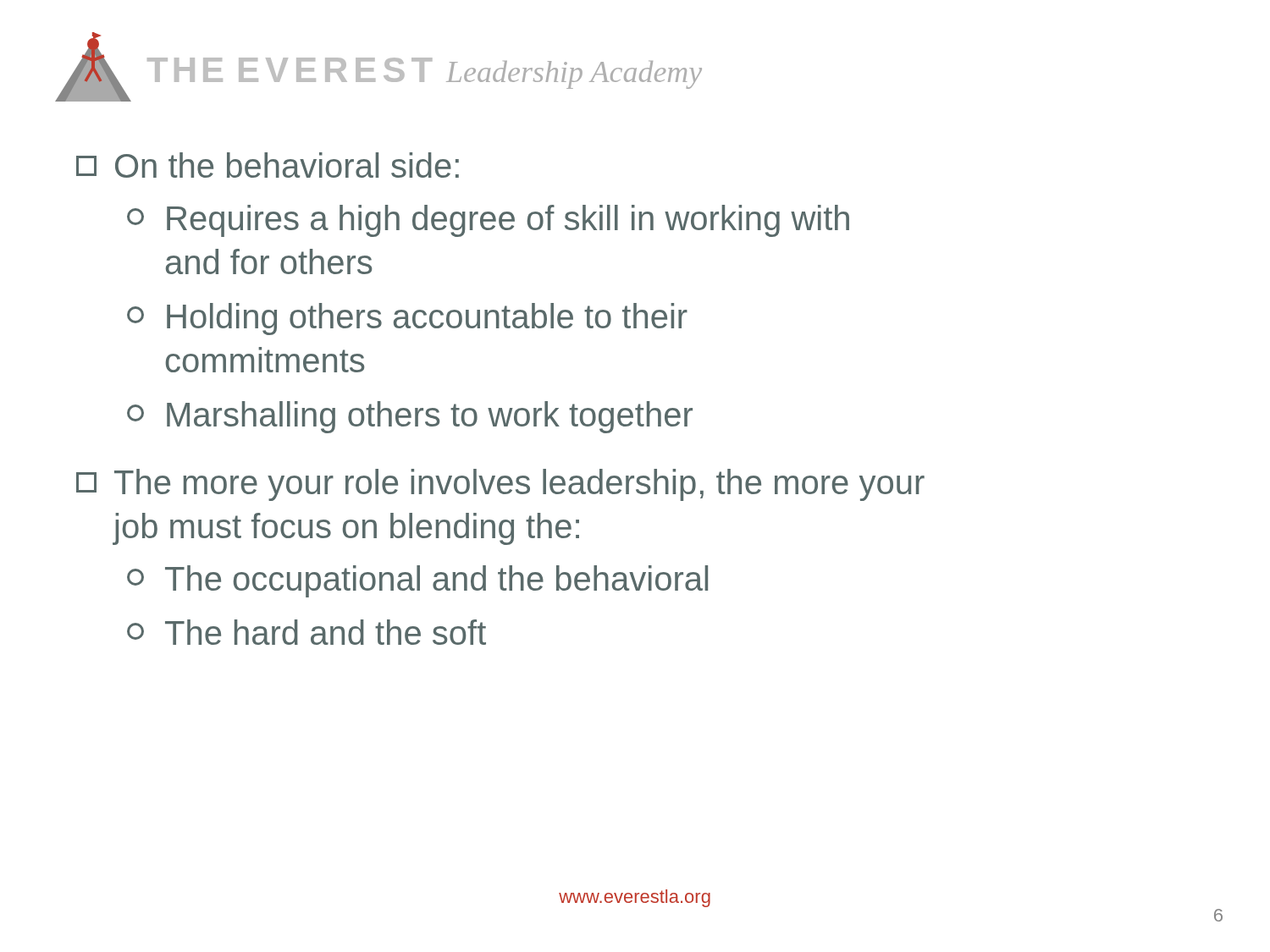Point to the block beginning "On the behavioral"
The image size is (1270, 952).
268,165
